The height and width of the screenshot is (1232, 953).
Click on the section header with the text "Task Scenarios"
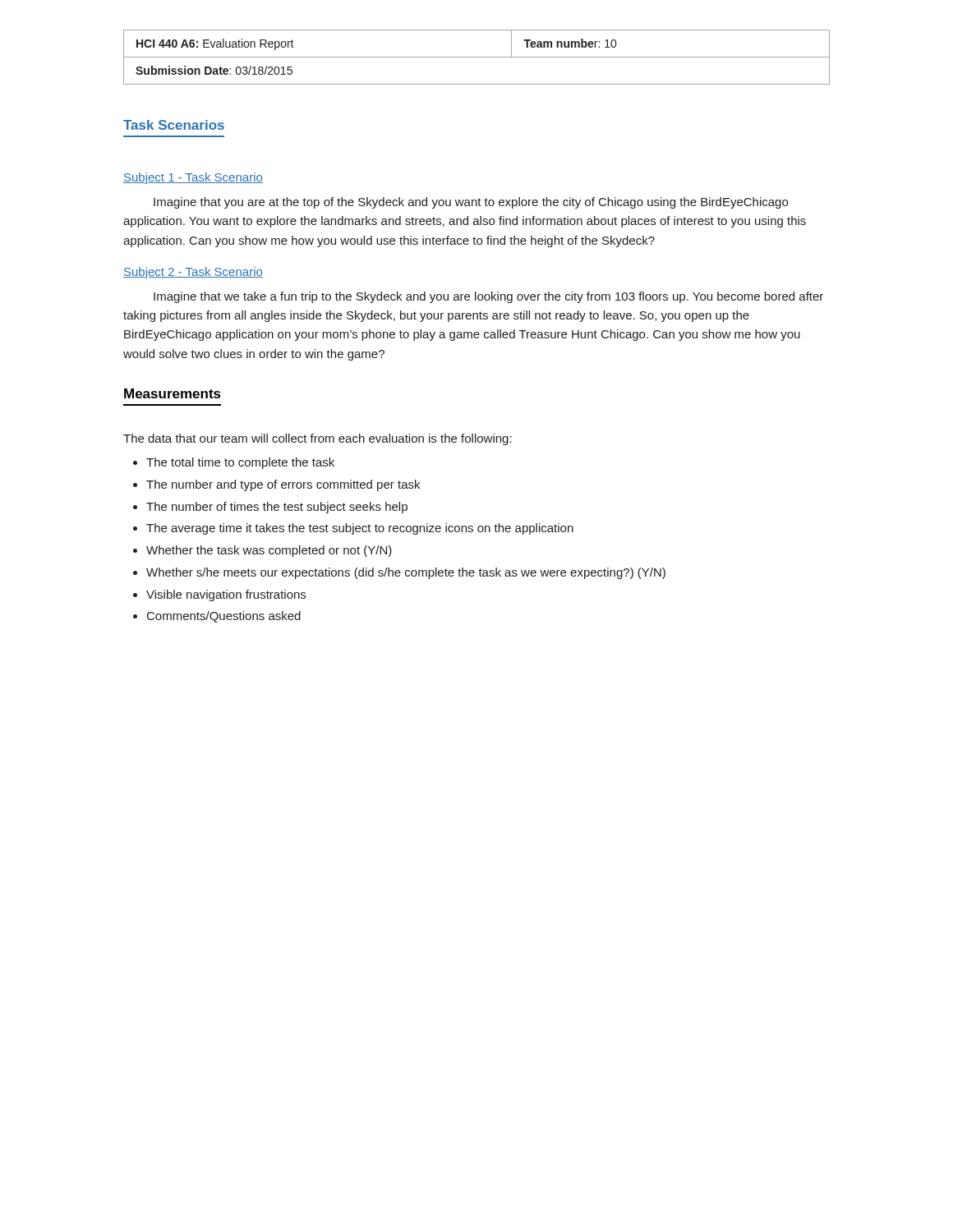tap(174, 127)
